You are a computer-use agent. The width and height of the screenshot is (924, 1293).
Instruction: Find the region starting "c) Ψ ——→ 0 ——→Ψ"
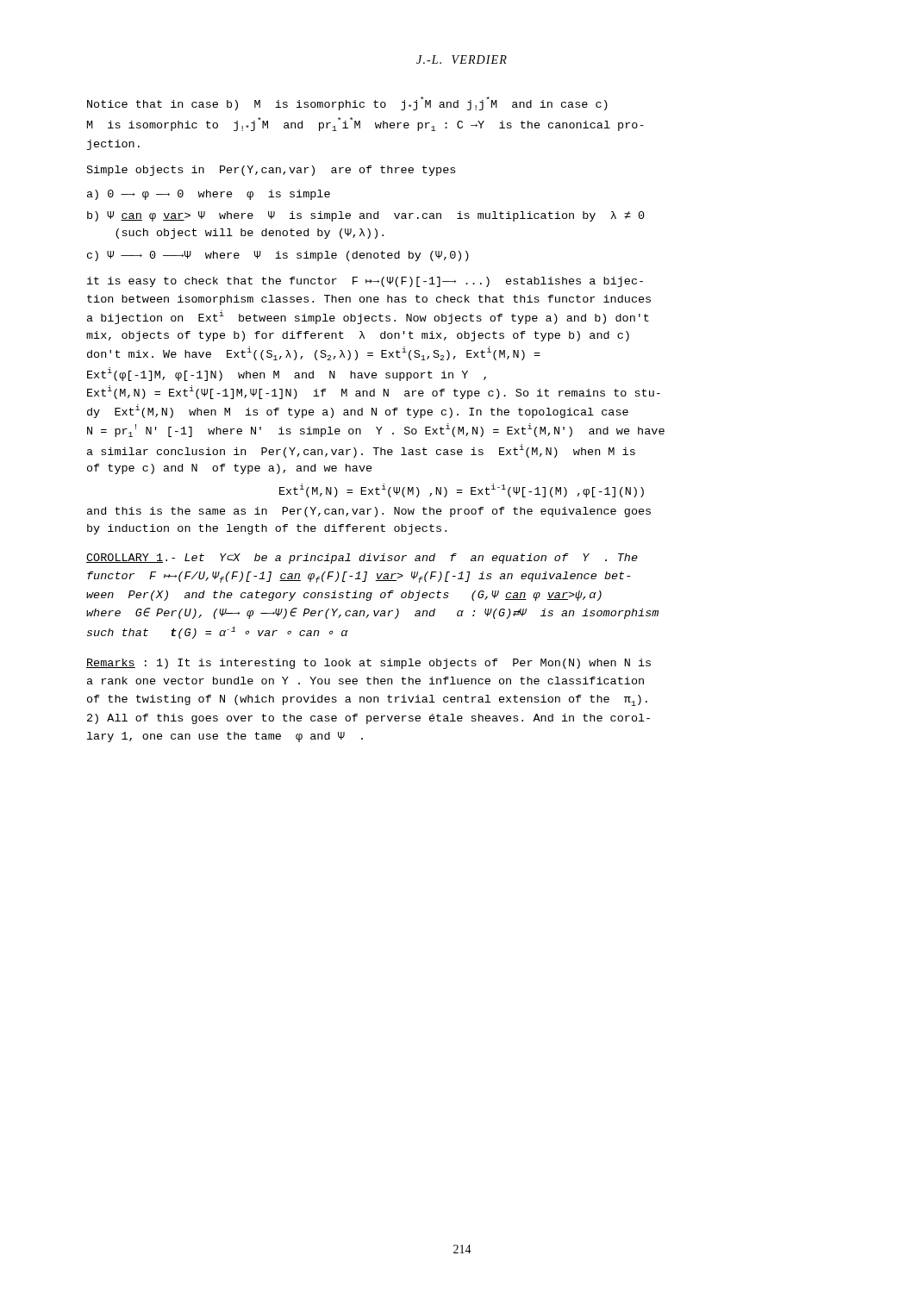[x=278, y=256]
